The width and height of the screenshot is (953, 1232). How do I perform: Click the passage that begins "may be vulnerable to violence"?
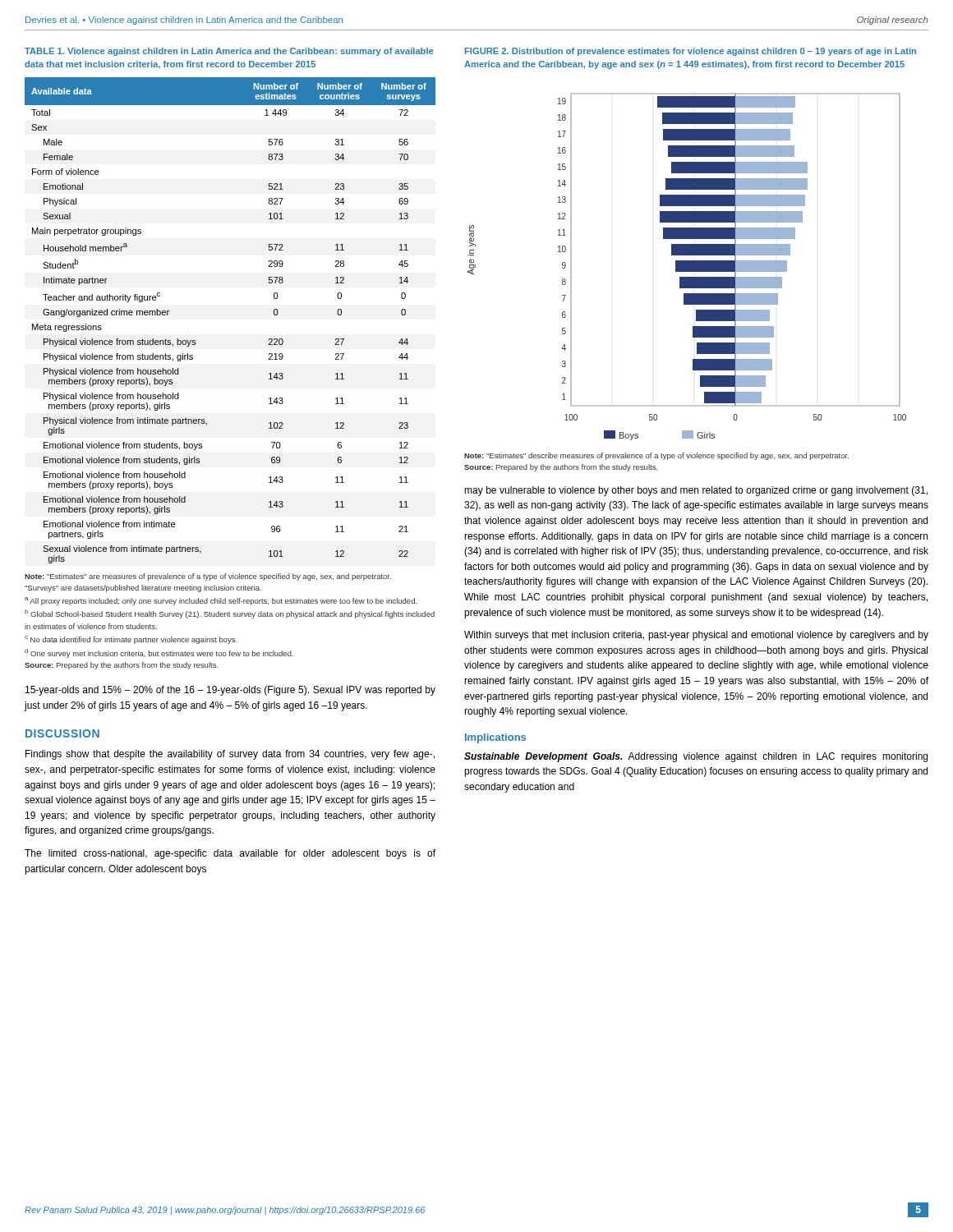696,551
